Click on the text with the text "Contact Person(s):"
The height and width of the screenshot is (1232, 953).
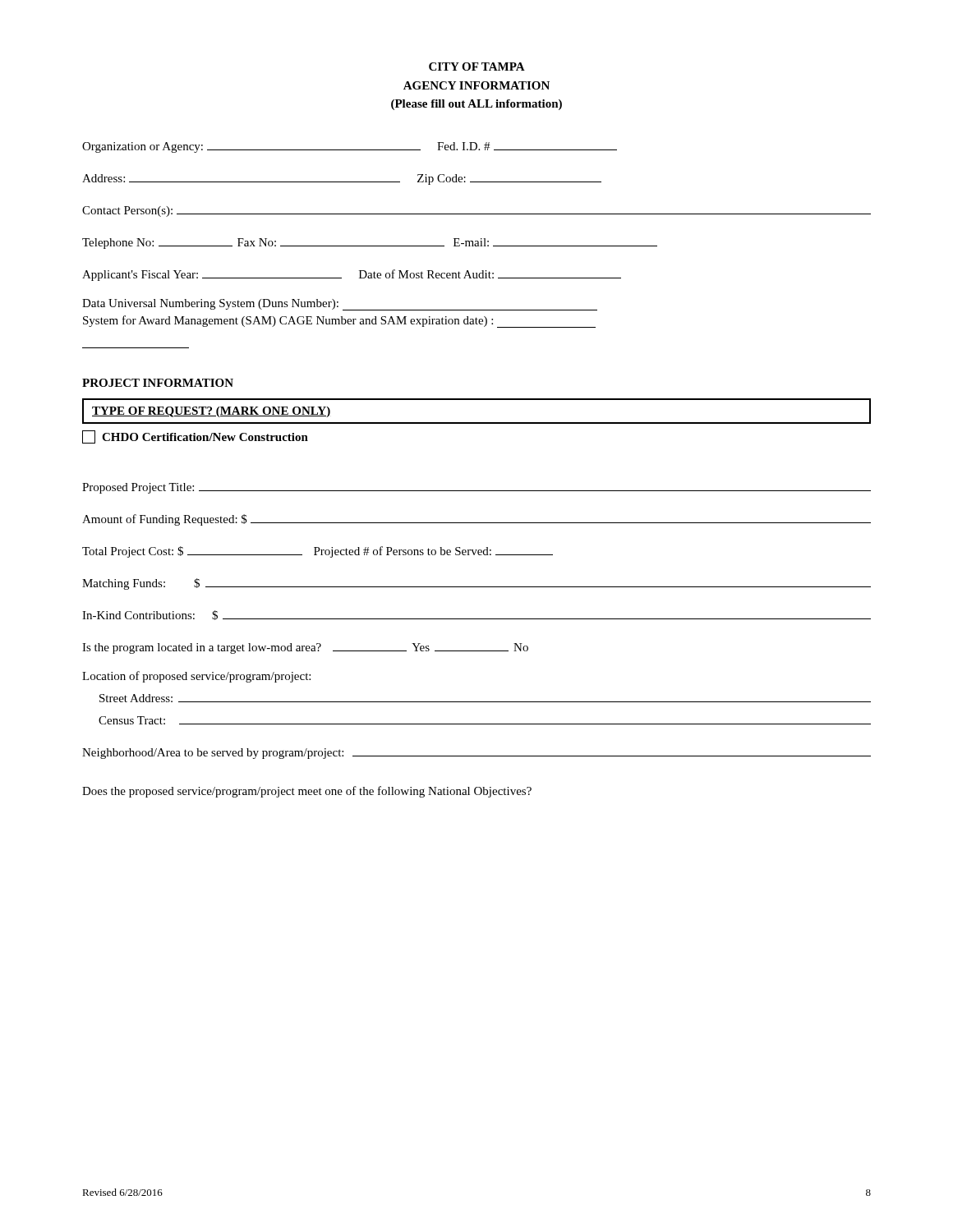[476, 209]
